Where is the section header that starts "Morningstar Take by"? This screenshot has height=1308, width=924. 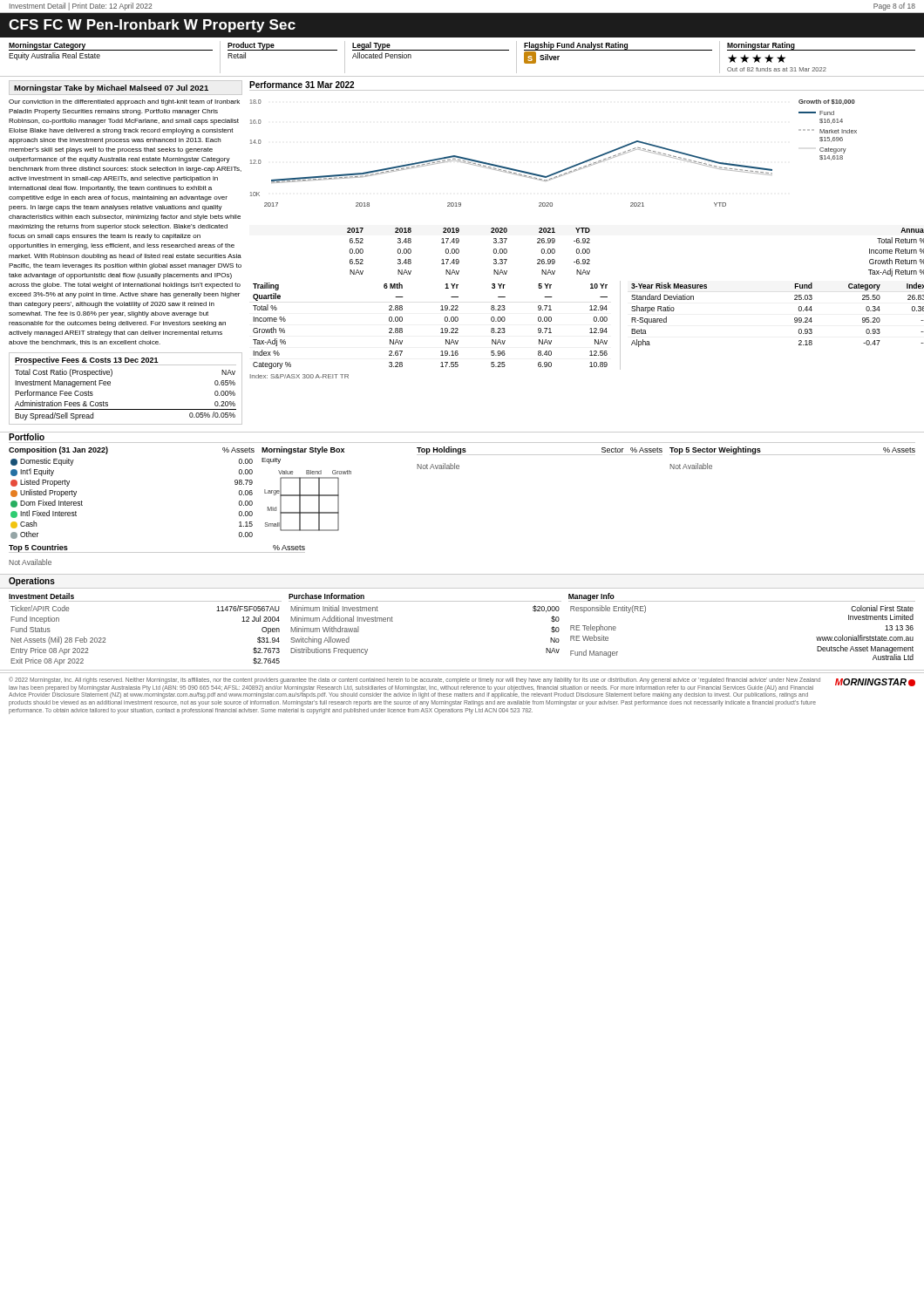[x=111, y=88]
